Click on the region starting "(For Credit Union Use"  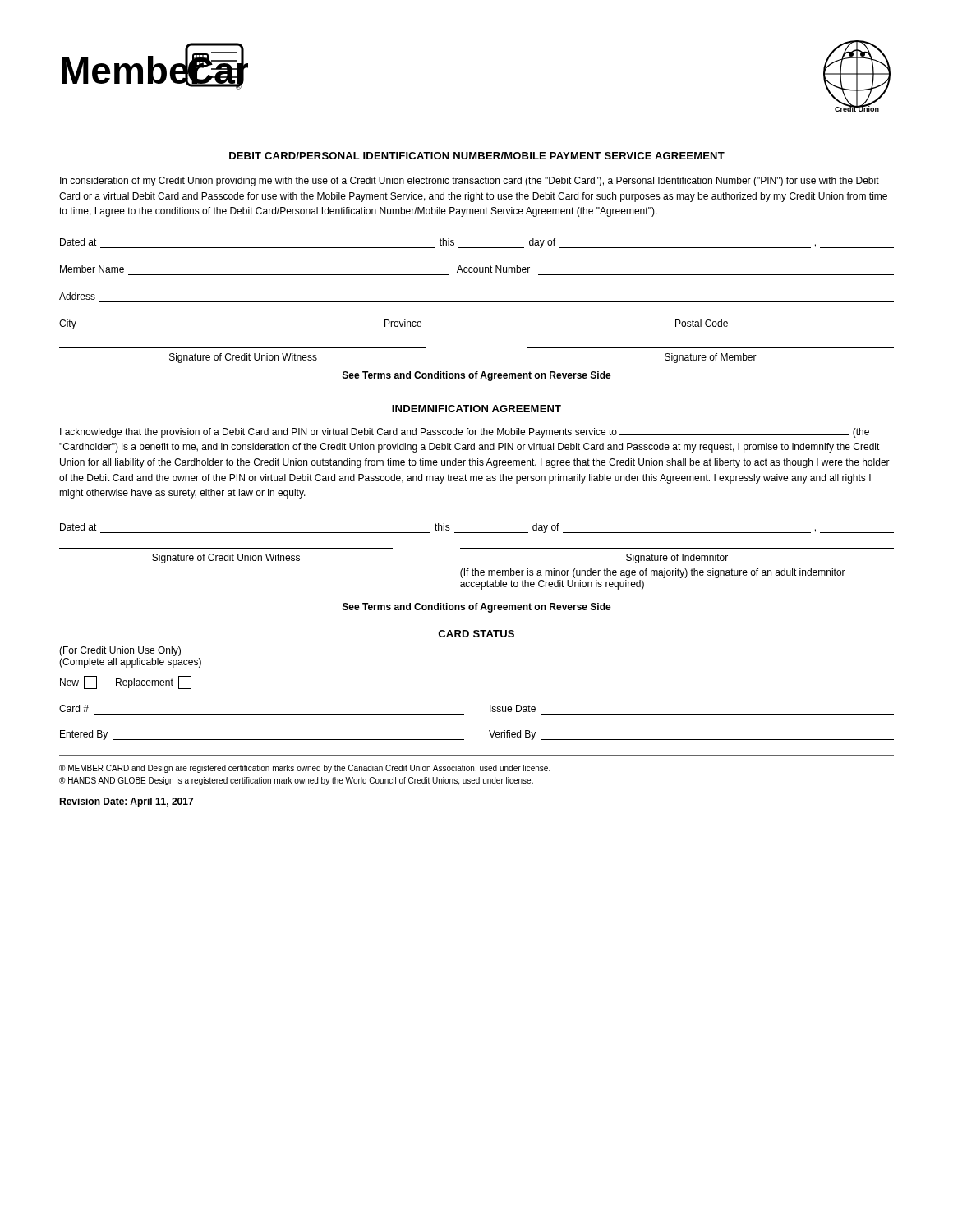pos(130,656)
